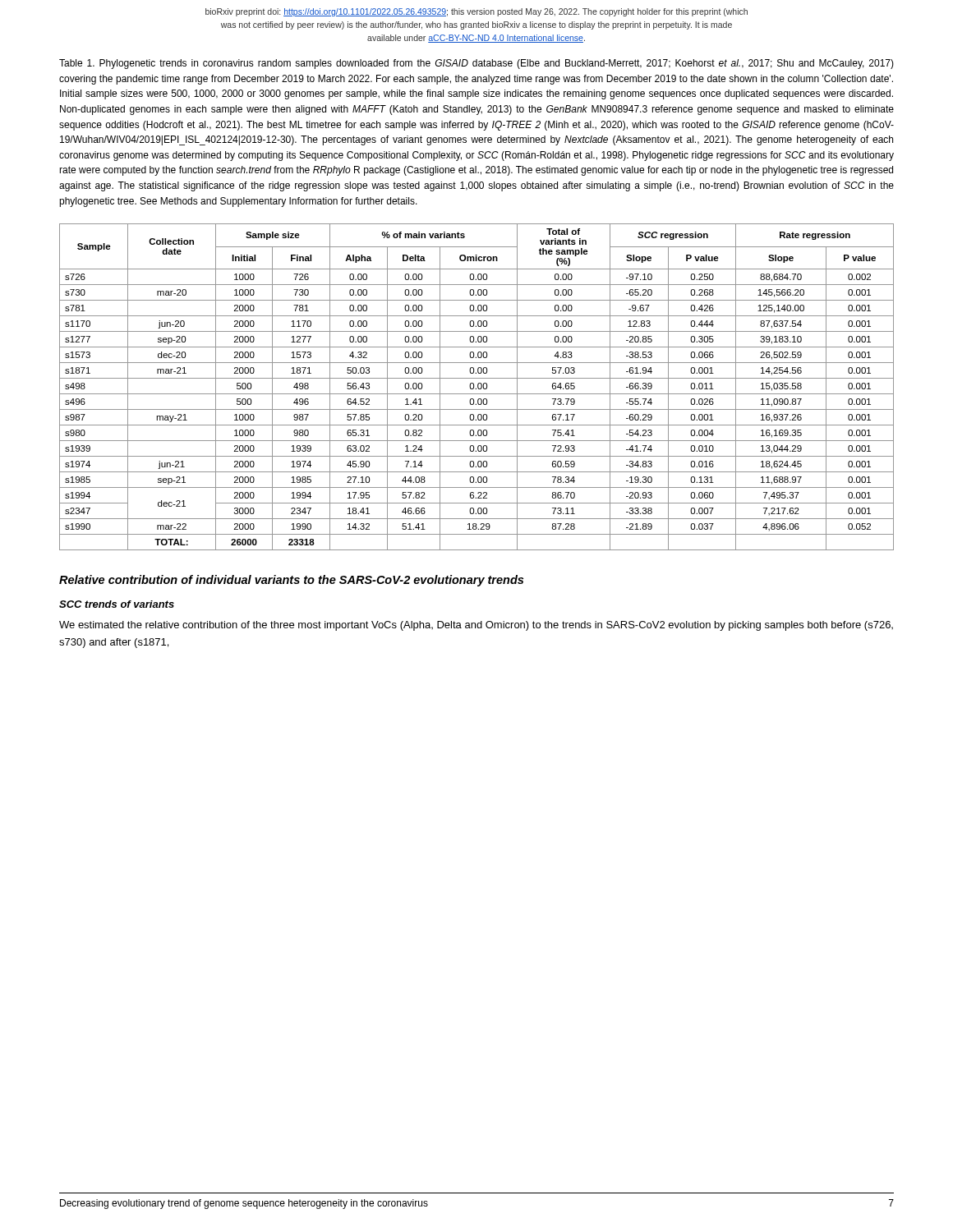953x1232 pixels.
Task: Find the text starting "Relative contribution of individual variants"
Action: click(x=292, y=580)
